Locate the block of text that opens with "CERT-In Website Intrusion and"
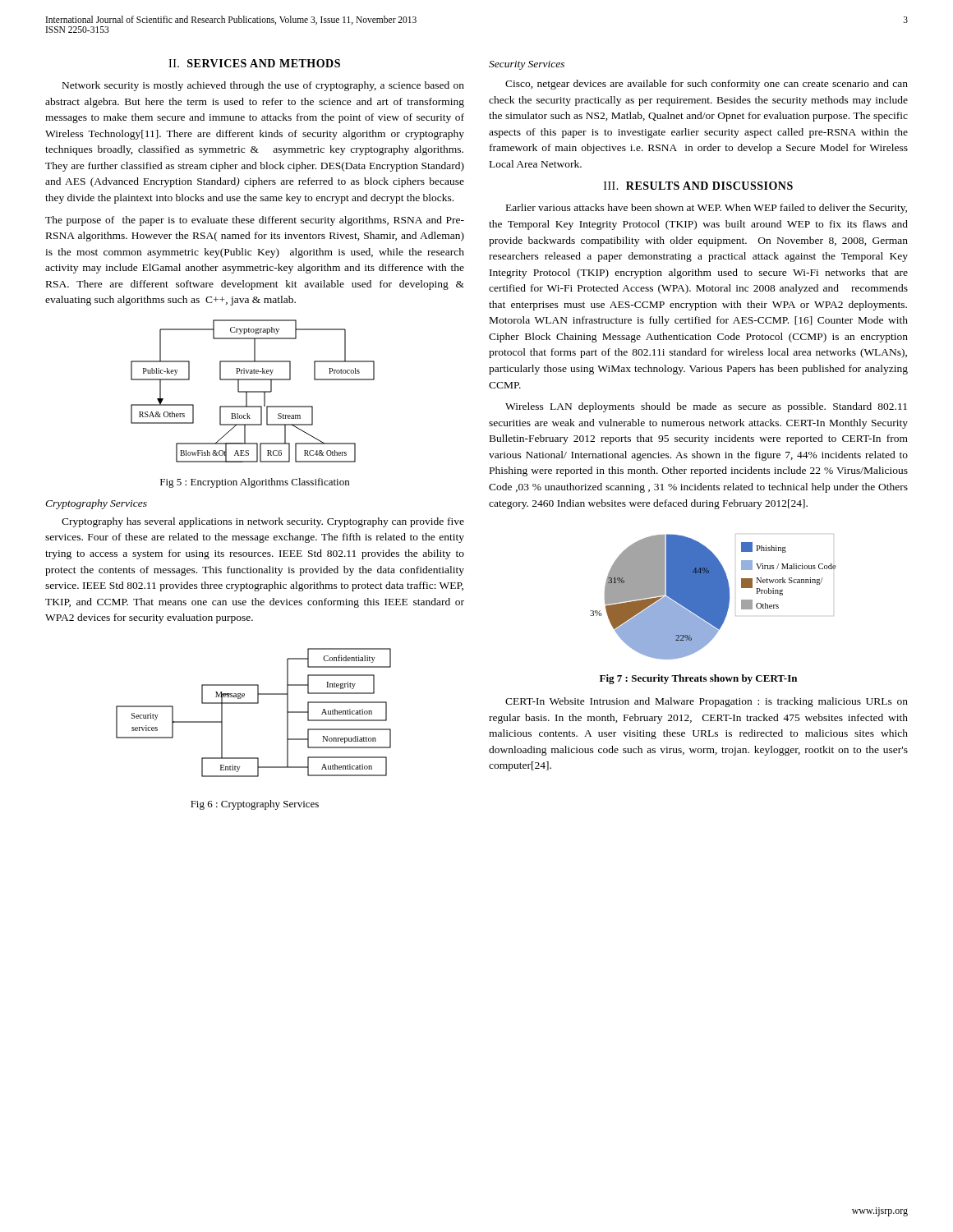953x1232 pixels. click(698, 733)
